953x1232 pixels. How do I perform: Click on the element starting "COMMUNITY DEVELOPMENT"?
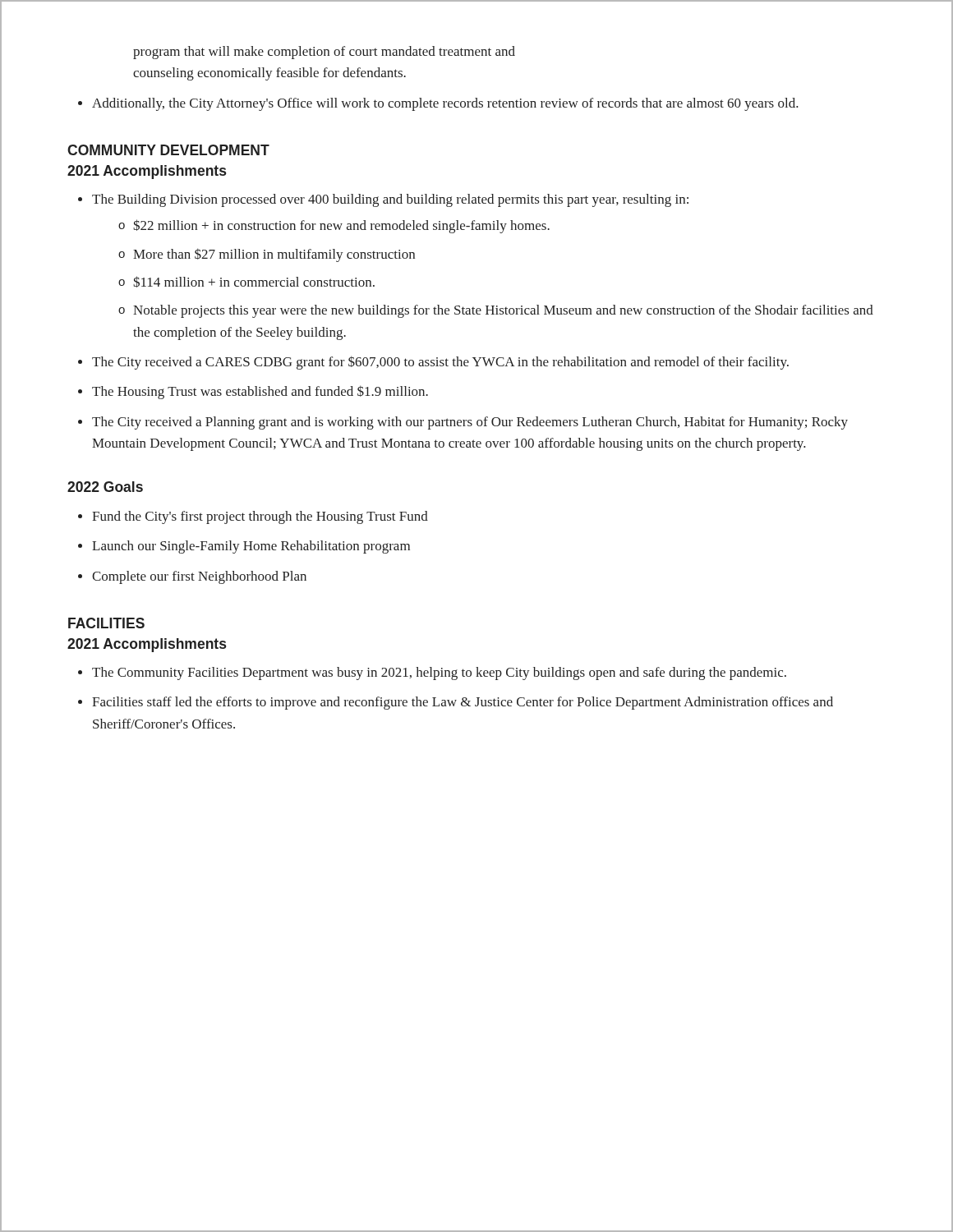pos(168,150)
